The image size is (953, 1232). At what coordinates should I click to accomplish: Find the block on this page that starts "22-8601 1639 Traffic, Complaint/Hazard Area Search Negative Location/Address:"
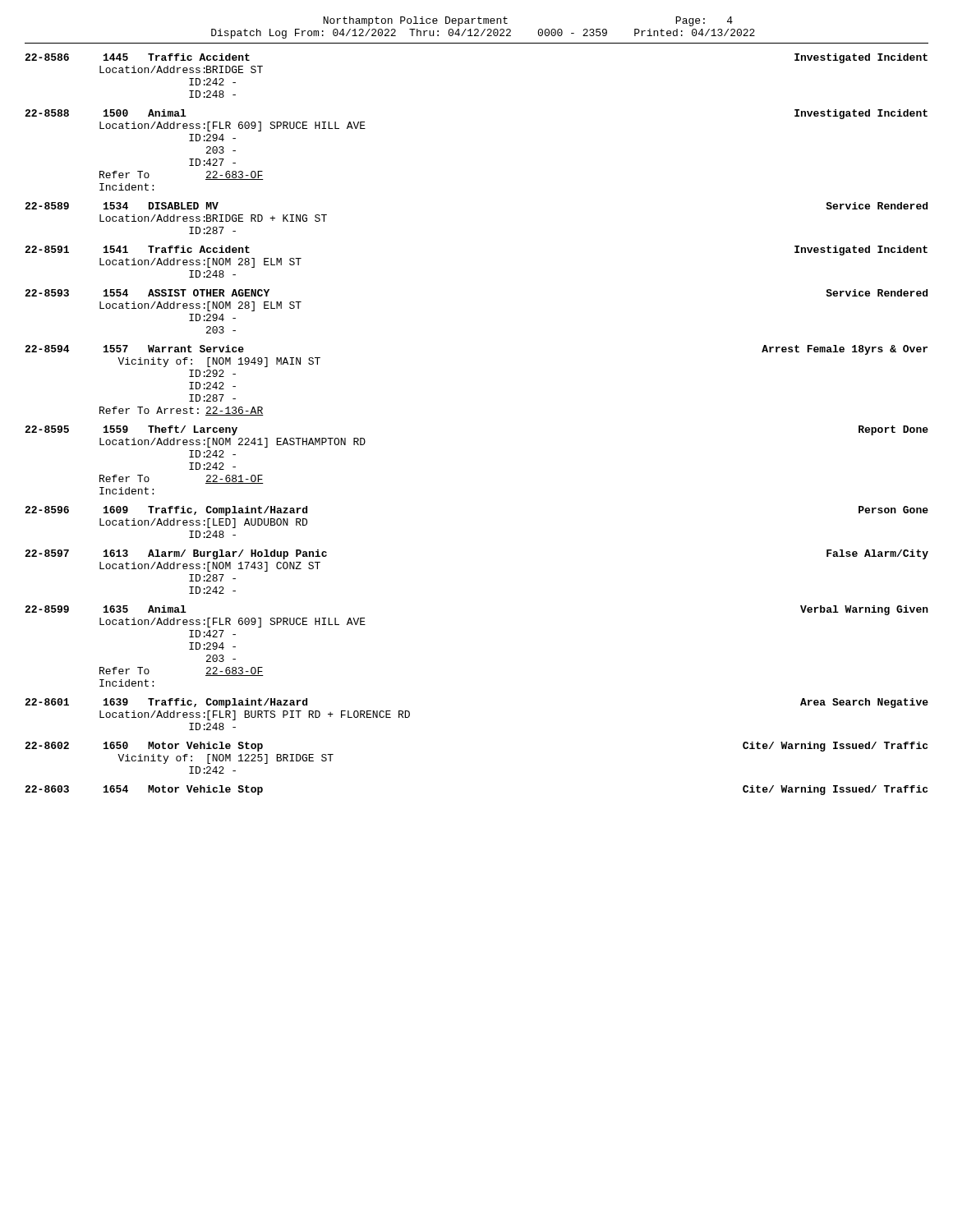(x=47, y=703)
